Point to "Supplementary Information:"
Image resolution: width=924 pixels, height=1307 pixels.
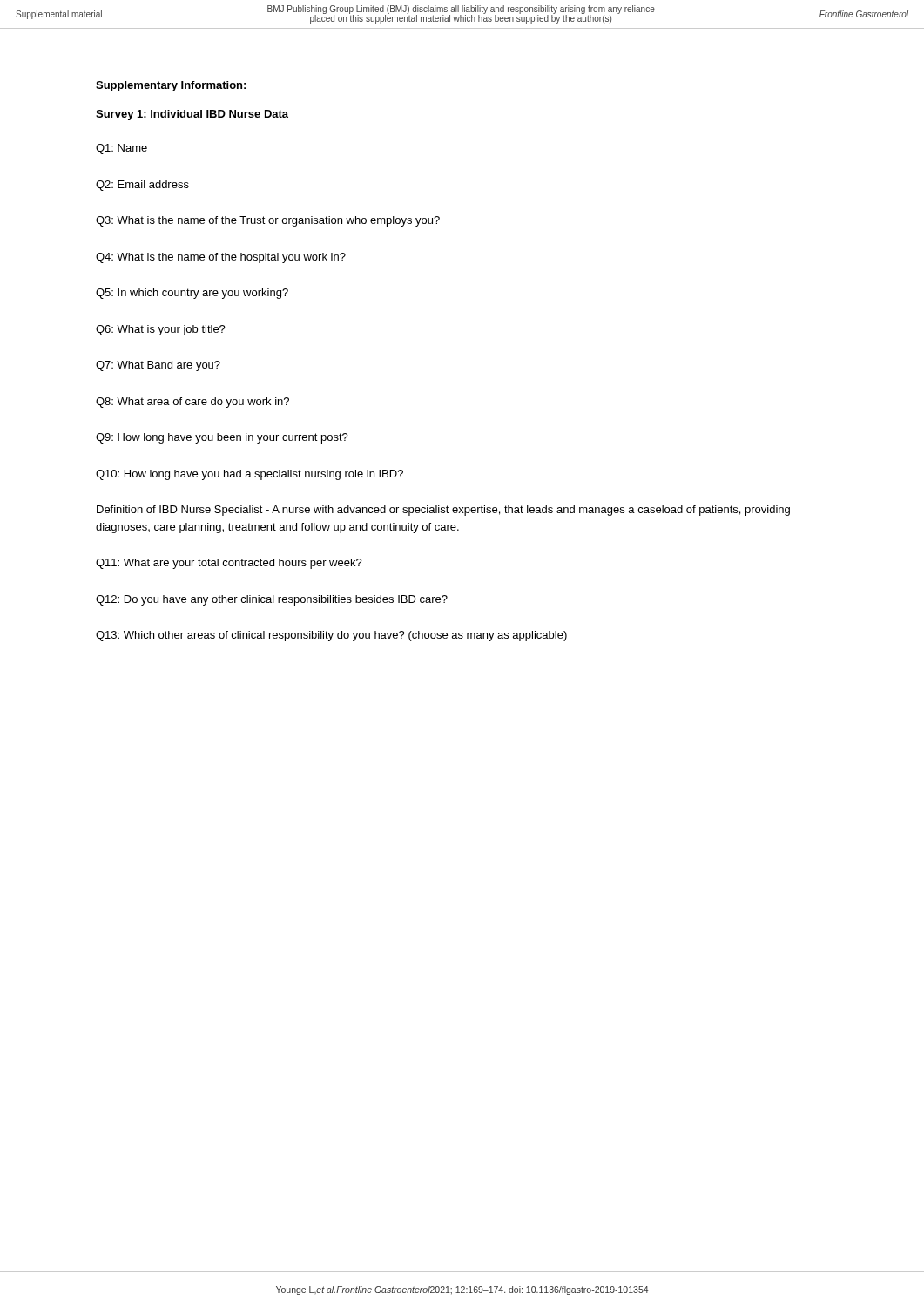171,85
